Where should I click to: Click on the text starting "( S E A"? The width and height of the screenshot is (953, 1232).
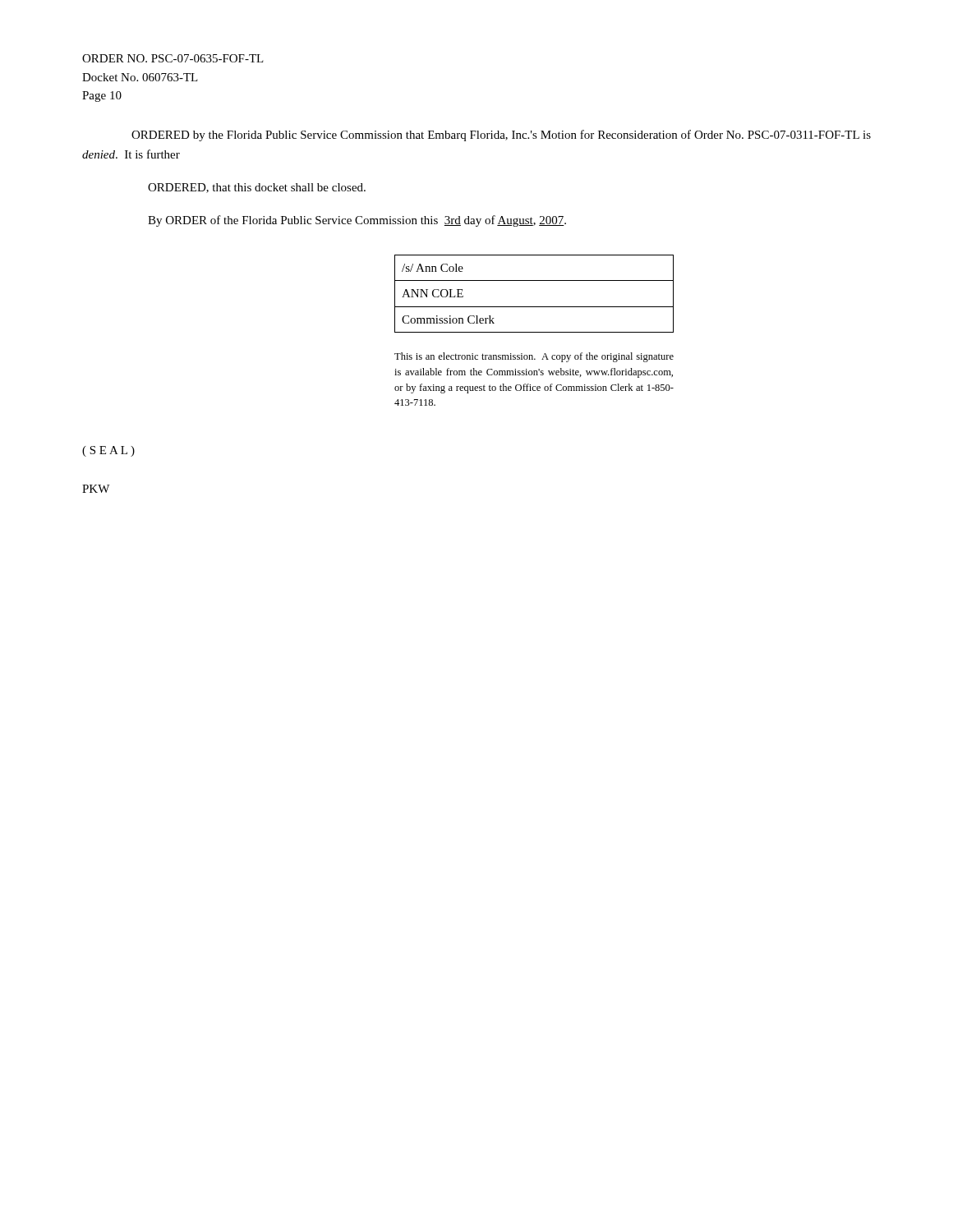point(108,450)
